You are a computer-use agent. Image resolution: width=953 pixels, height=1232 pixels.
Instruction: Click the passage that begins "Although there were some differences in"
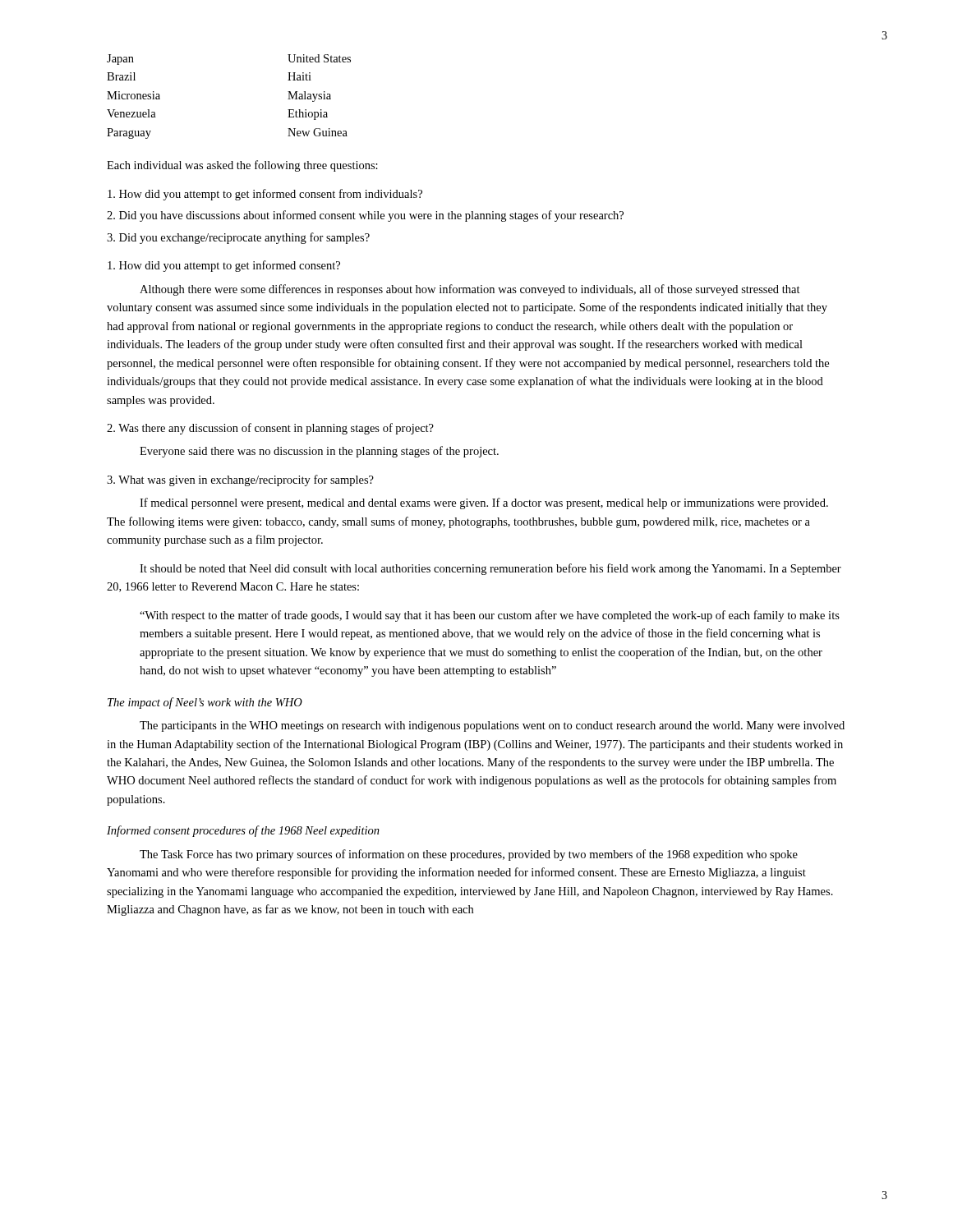(468, 344)
